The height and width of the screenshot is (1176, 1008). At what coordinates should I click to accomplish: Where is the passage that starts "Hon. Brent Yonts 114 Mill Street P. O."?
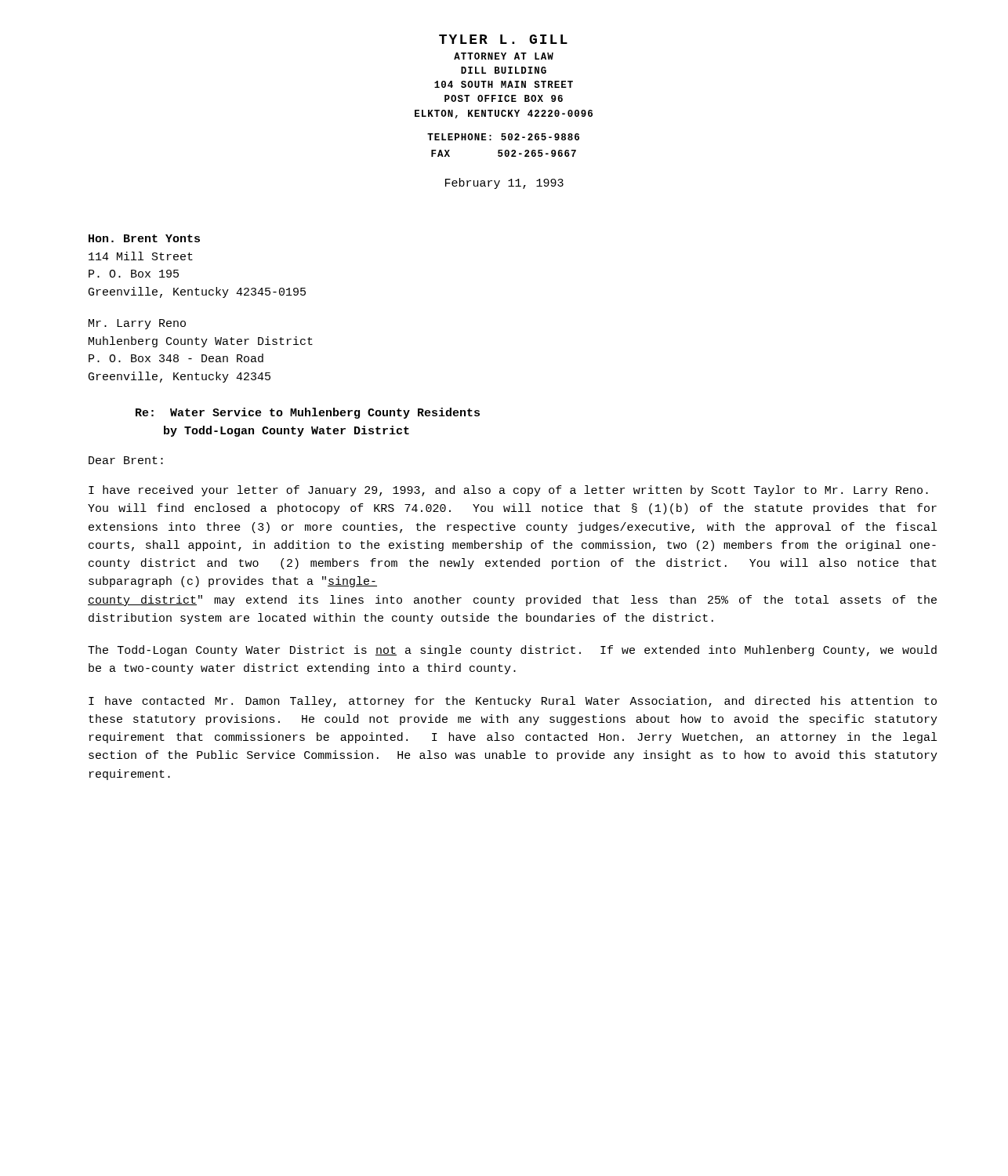(x=197, y=266)
